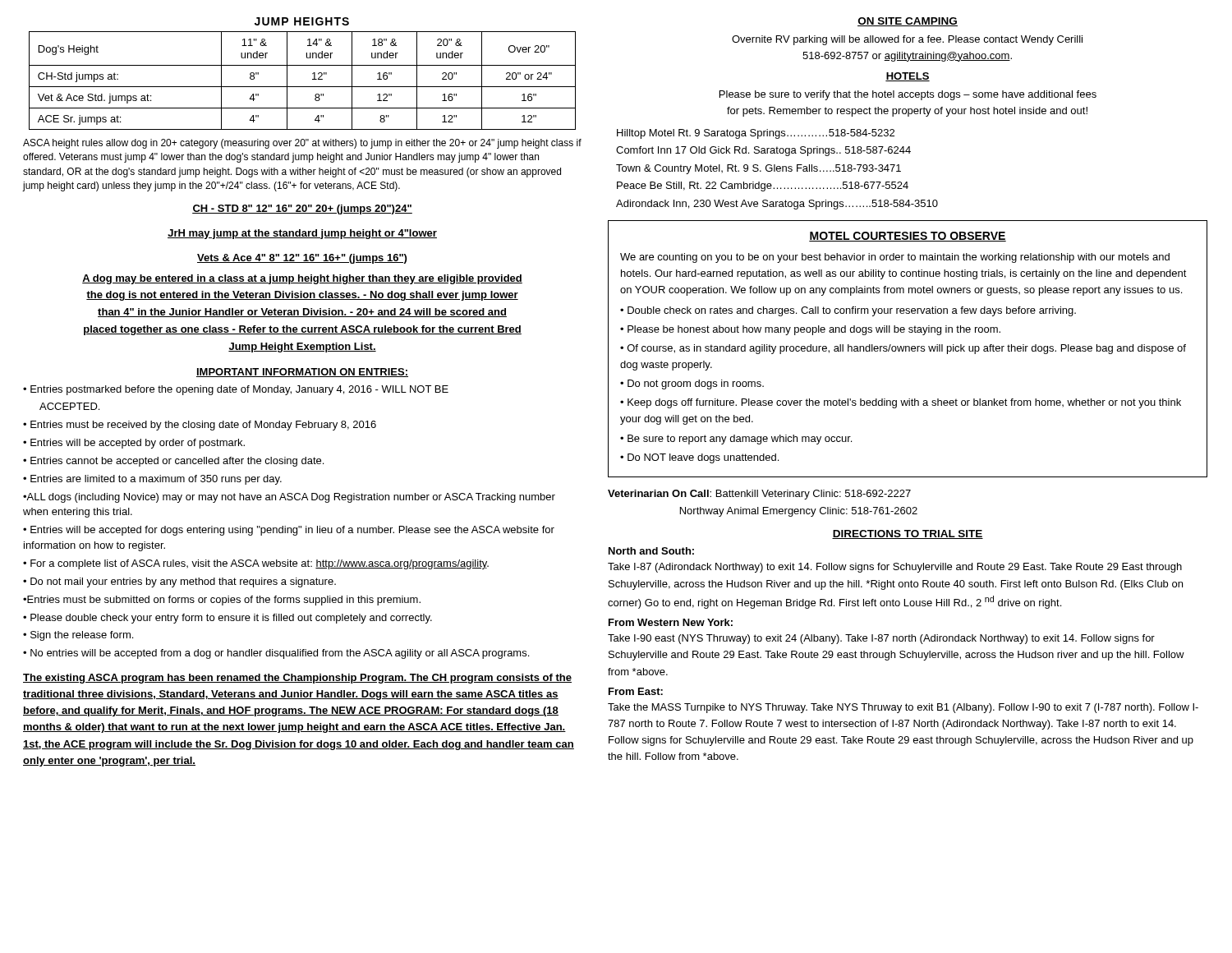The image size is (1232, 953).
Task: Point to the block starting "Please be sure to"
Action: [x=908, y=102]
